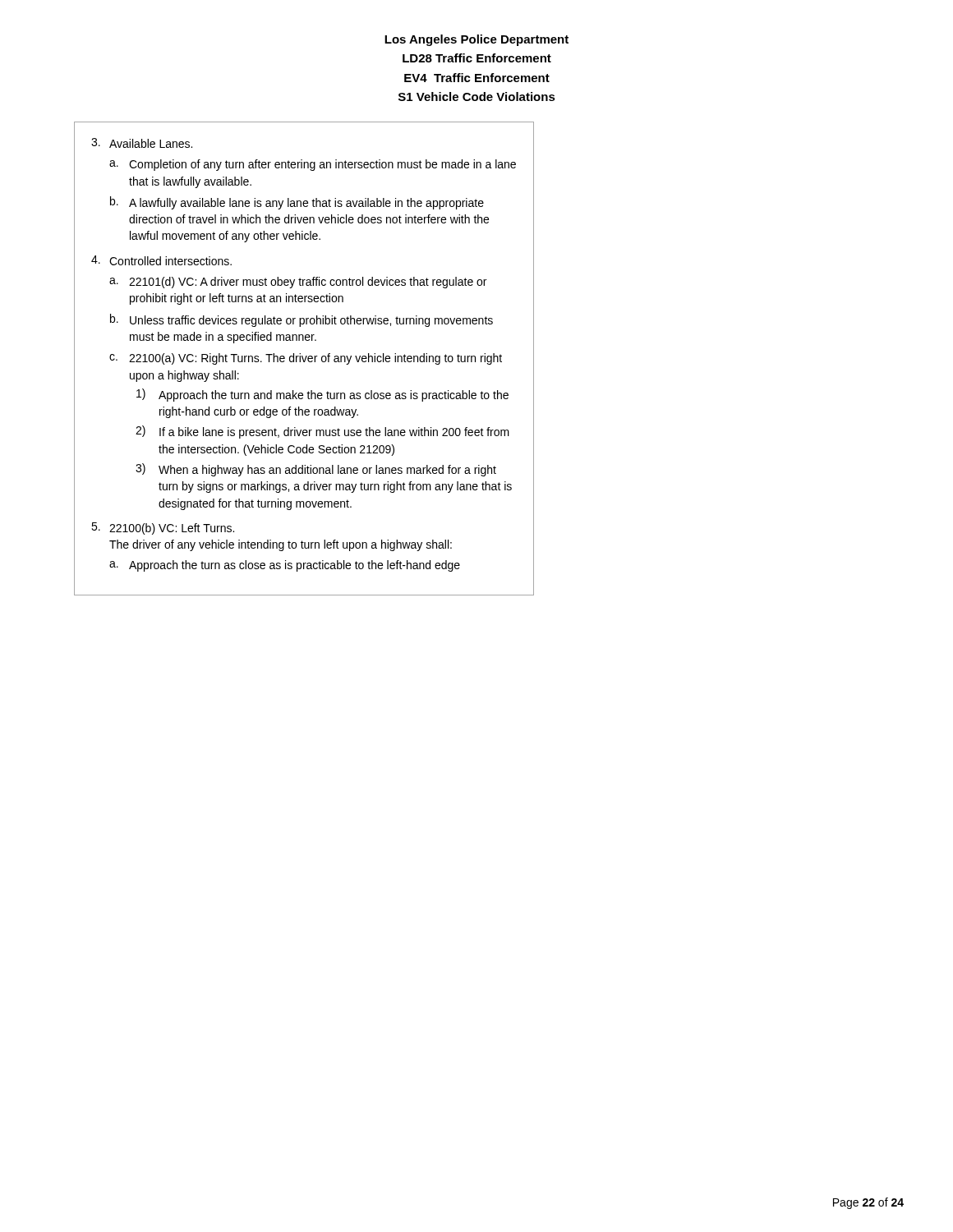
Task: Find the list item that says "b. A lawfully available lane is"
Action: [313, 220]
